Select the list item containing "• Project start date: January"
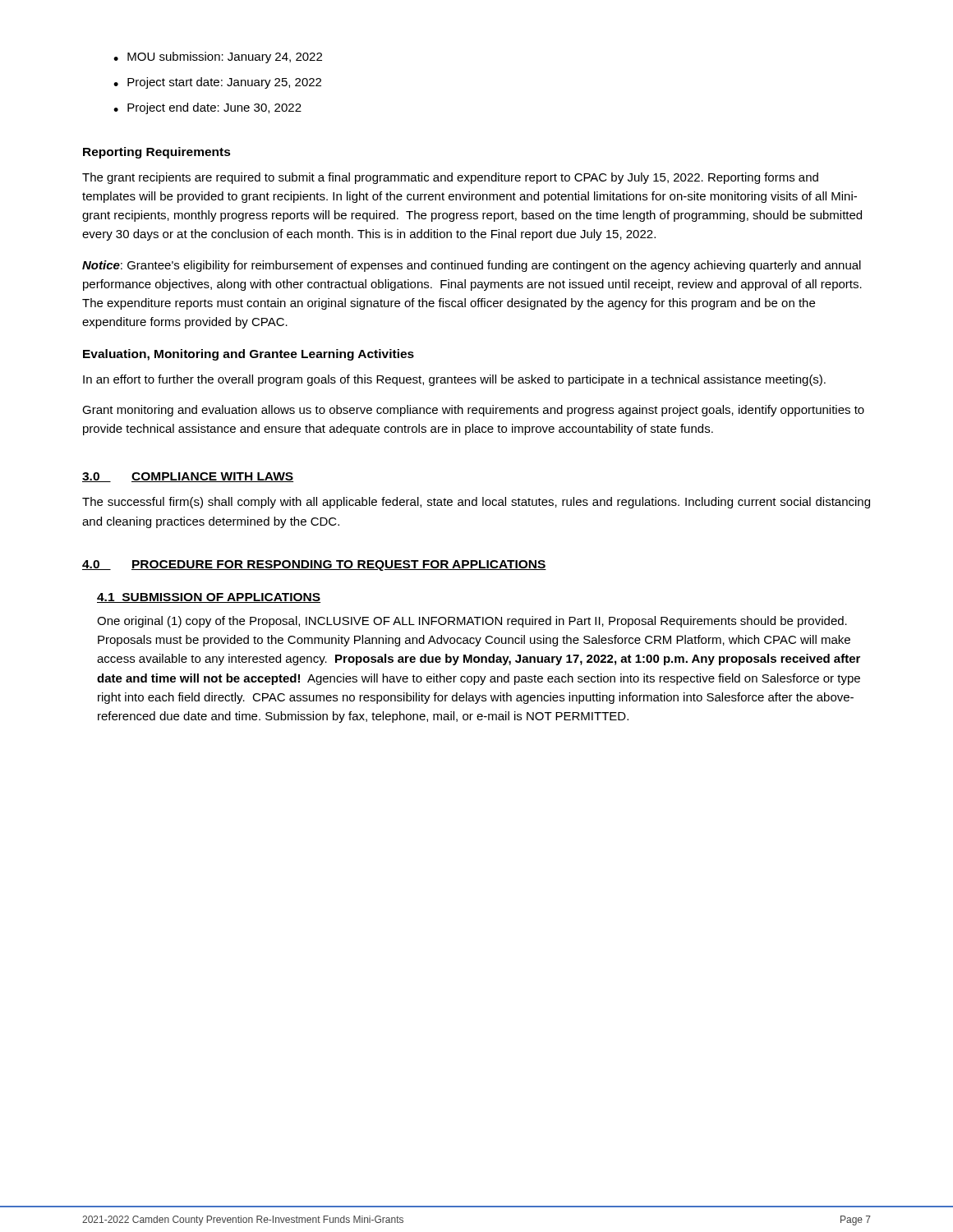The width and height of the screenshot is (953, 1232). pos(218,85)
